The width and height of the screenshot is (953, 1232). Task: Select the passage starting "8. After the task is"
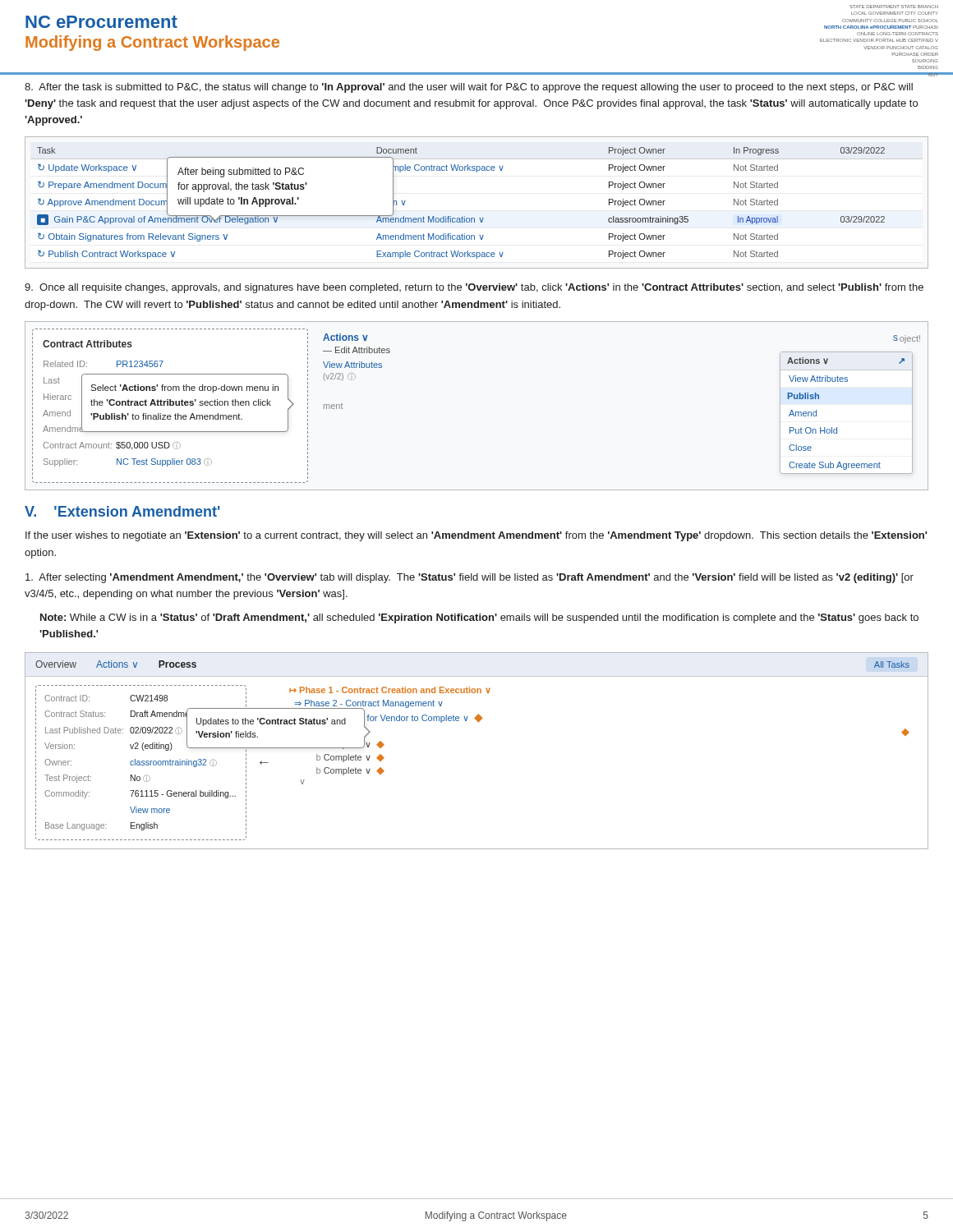471,103
